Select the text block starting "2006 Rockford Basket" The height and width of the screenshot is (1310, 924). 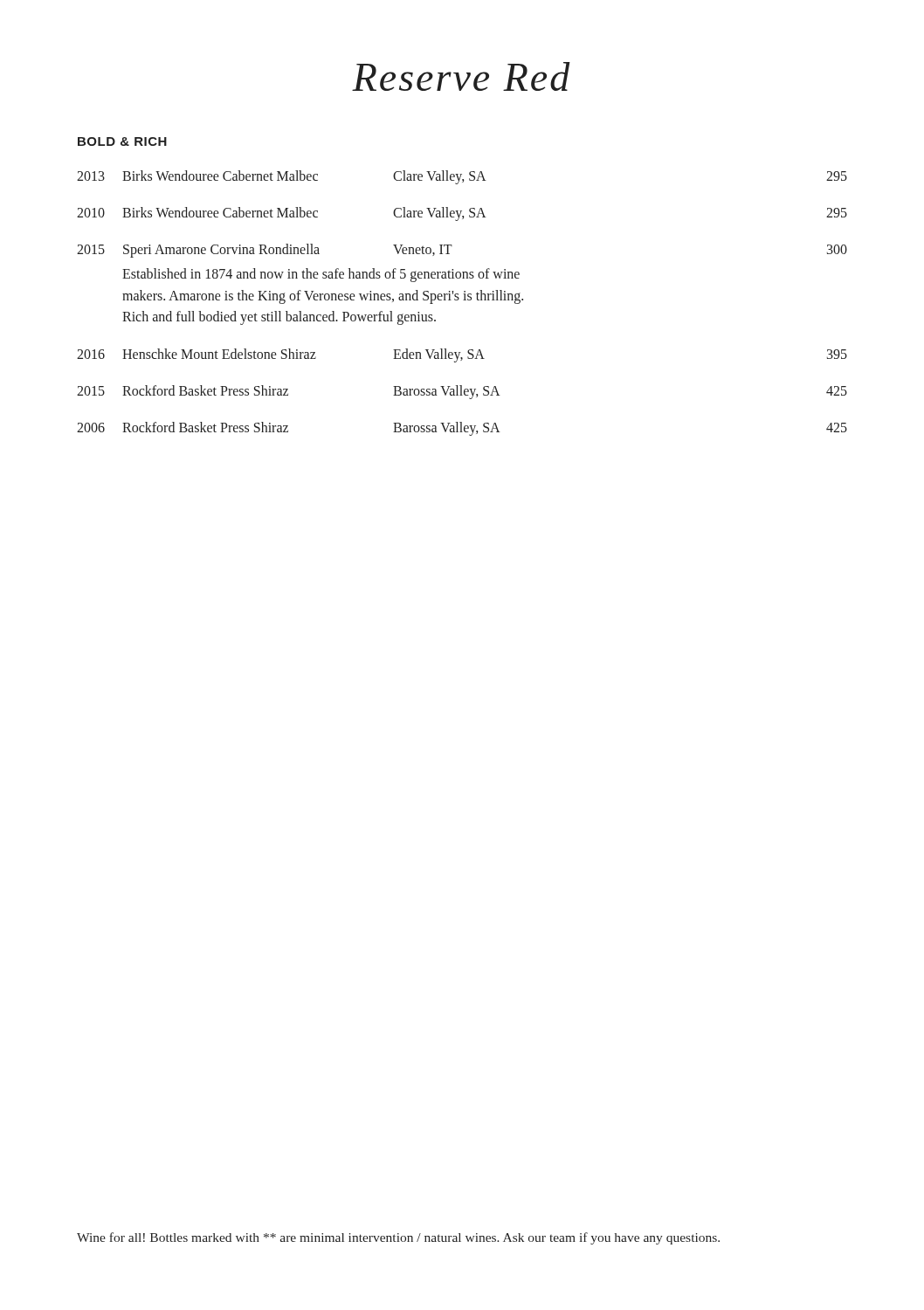[x=462, y=428]
